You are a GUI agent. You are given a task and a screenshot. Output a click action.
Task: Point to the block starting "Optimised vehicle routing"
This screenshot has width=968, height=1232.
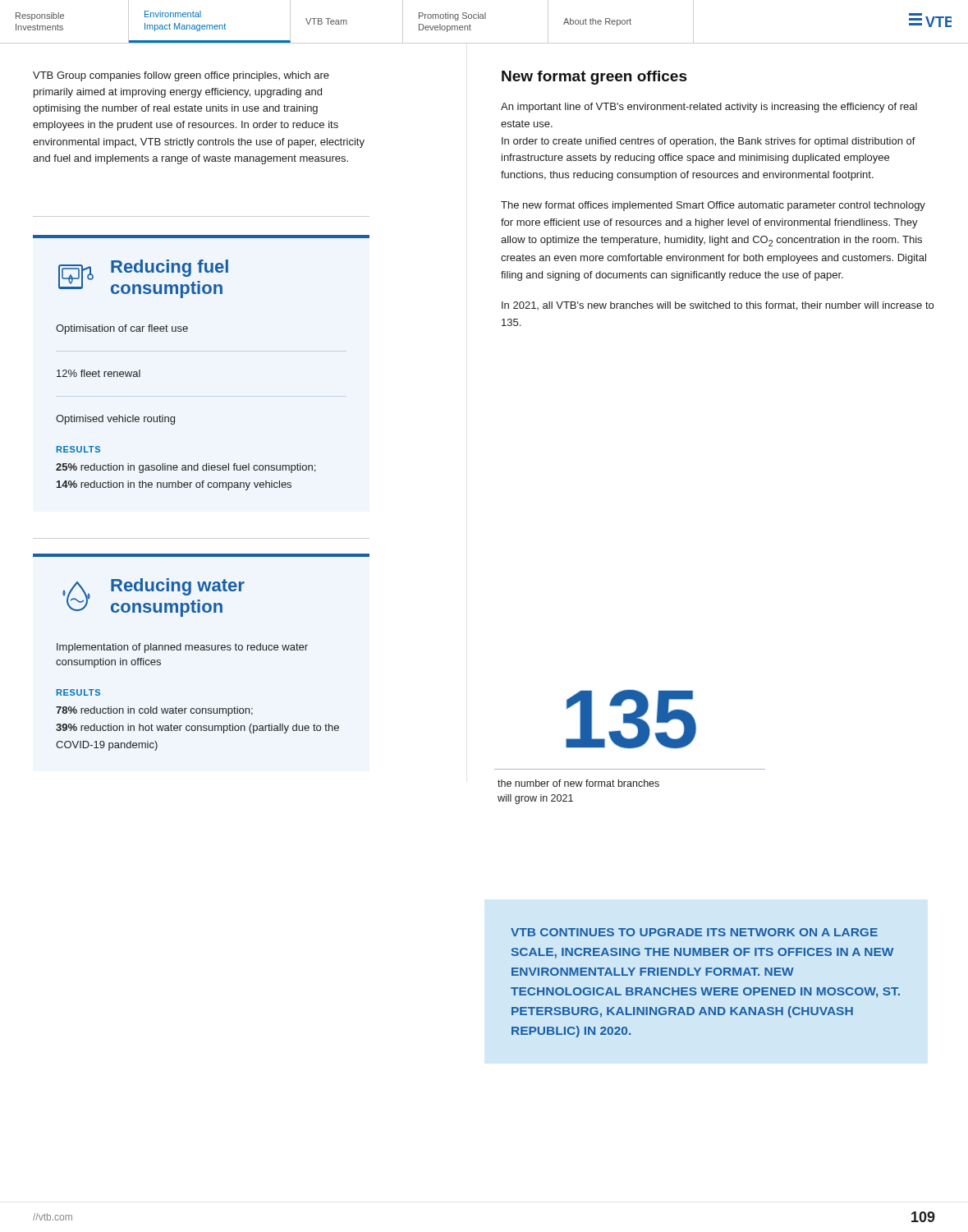116,419
